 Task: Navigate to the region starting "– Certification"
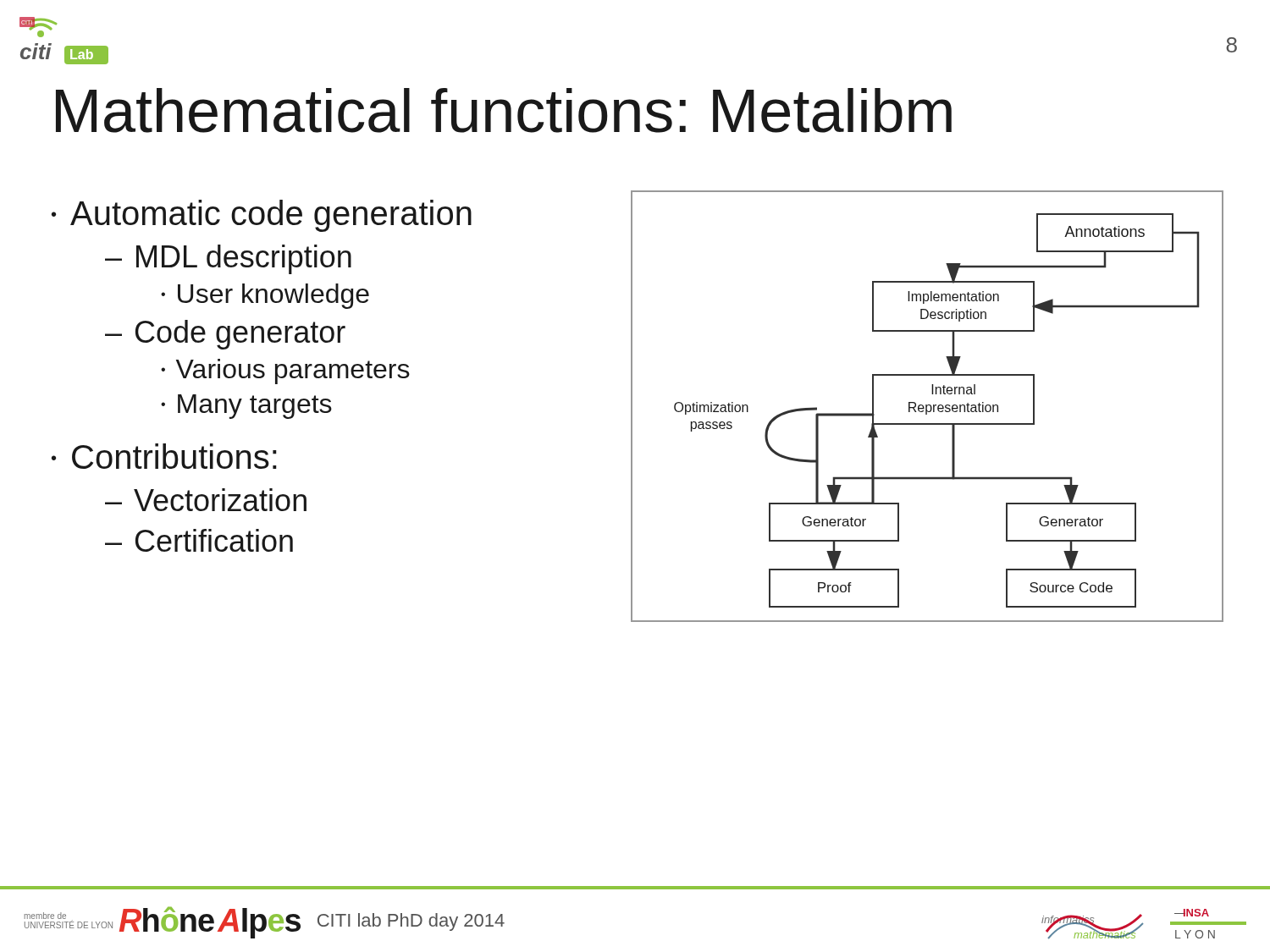[x=200, y=542]
